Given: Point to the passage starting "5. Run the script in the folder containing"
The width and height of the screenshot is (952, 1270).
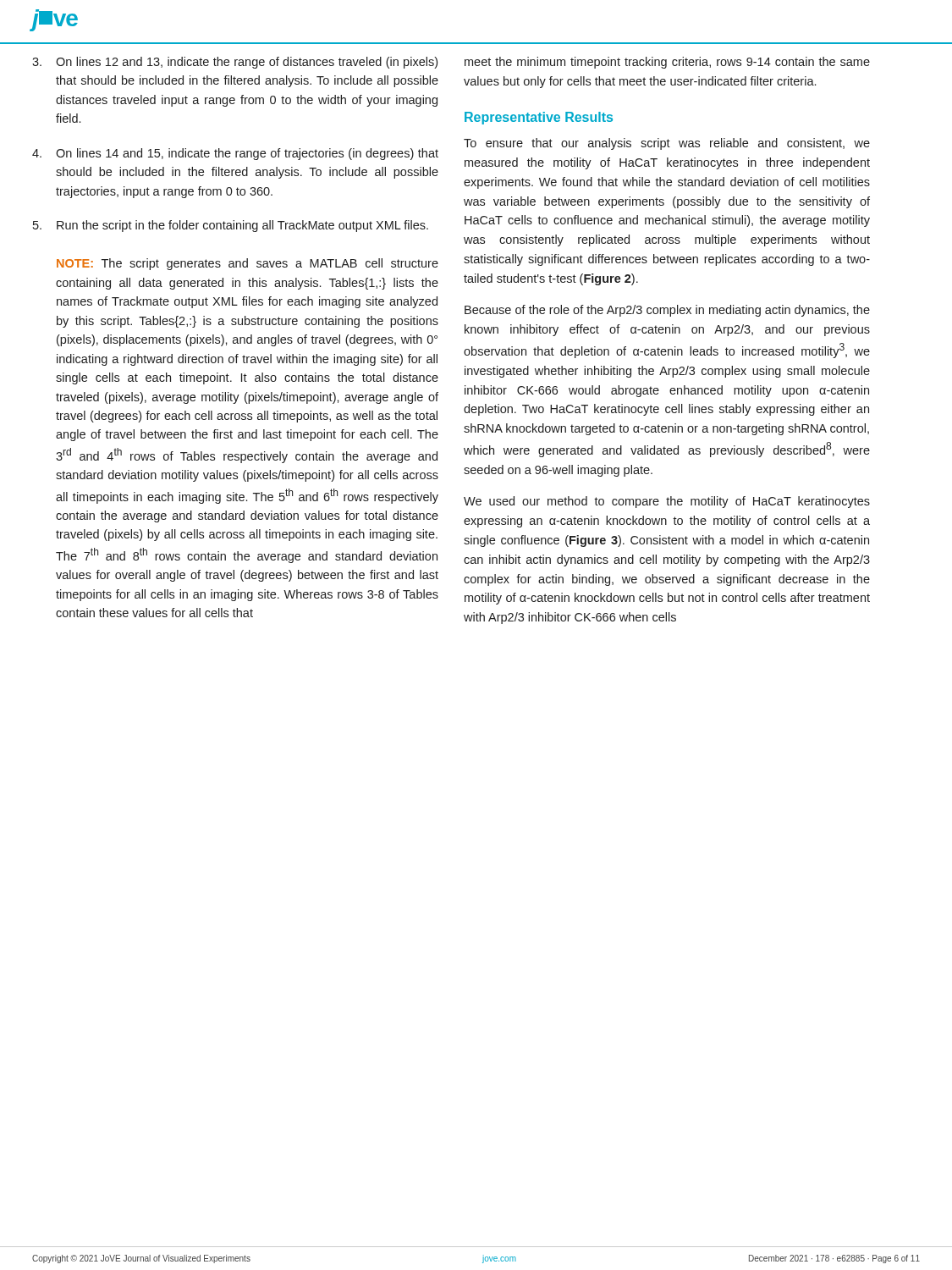Looking at the screenshot, I should 235,419.
